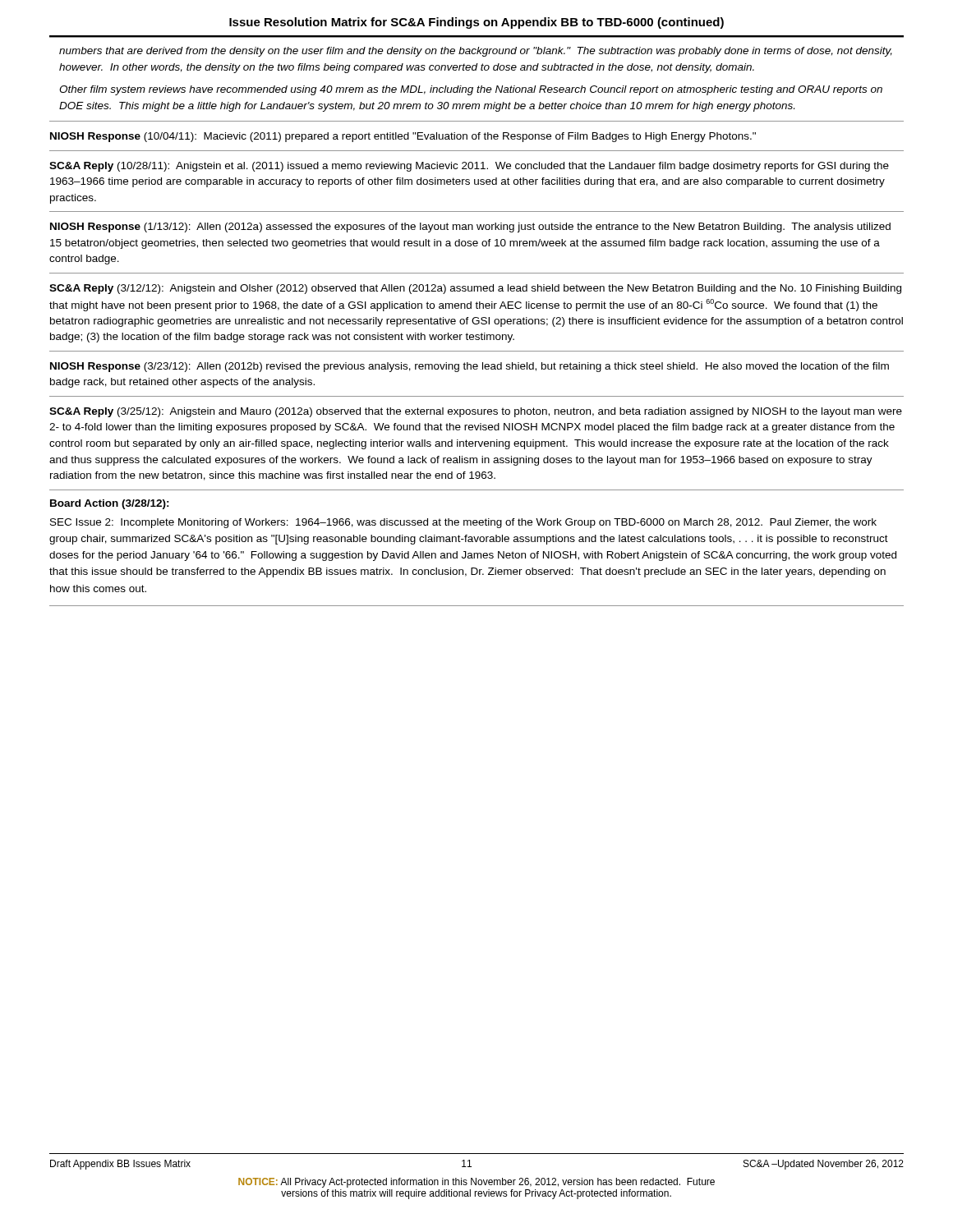Click on the passage starting "SC&A Reply (3/12/12): Anigstein and Olsher"

[476, 312]
